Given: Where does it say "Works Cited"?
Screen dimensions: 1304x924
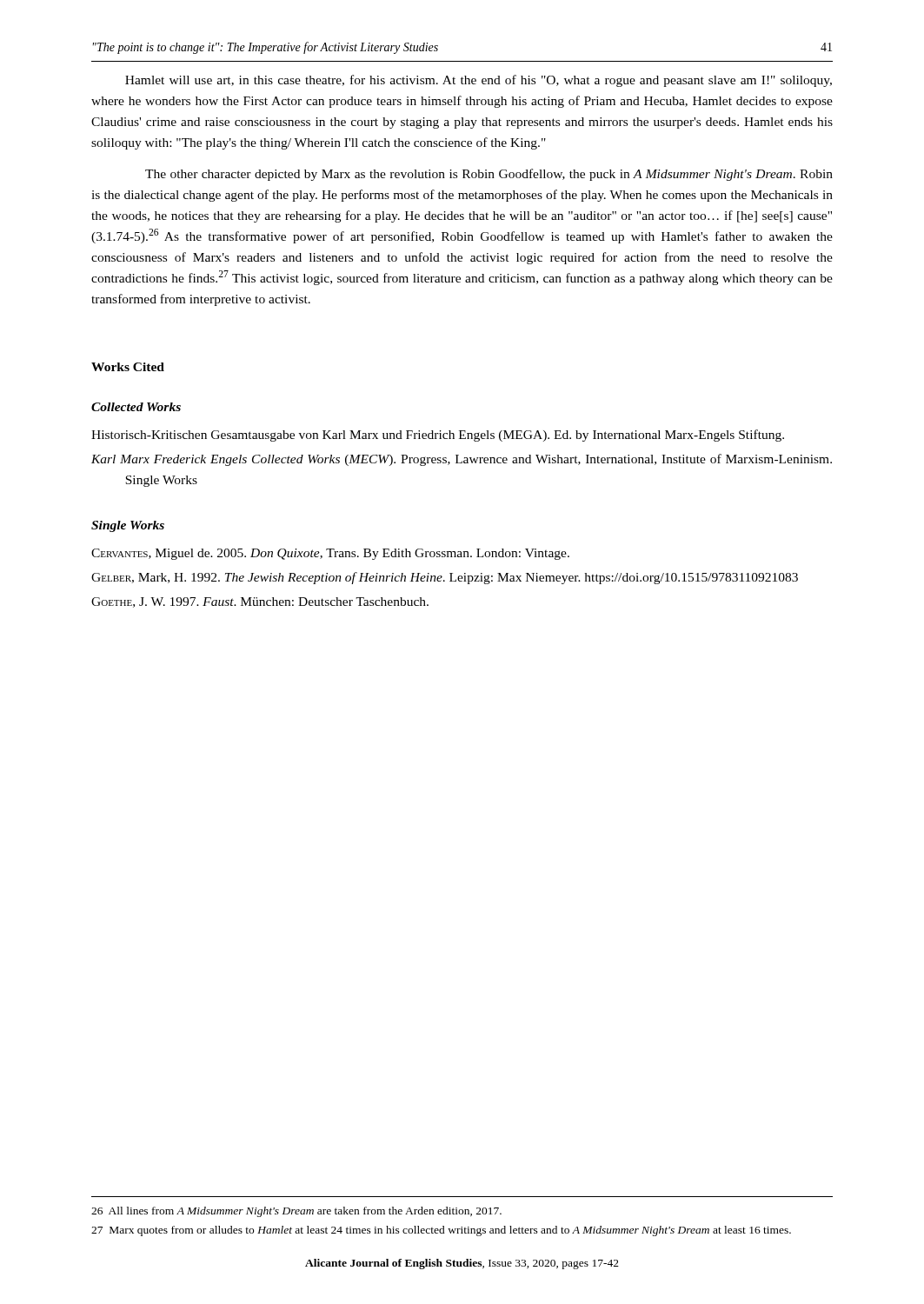Looking at the screenshot, I should pyautogui.click(x=128, y=367).
